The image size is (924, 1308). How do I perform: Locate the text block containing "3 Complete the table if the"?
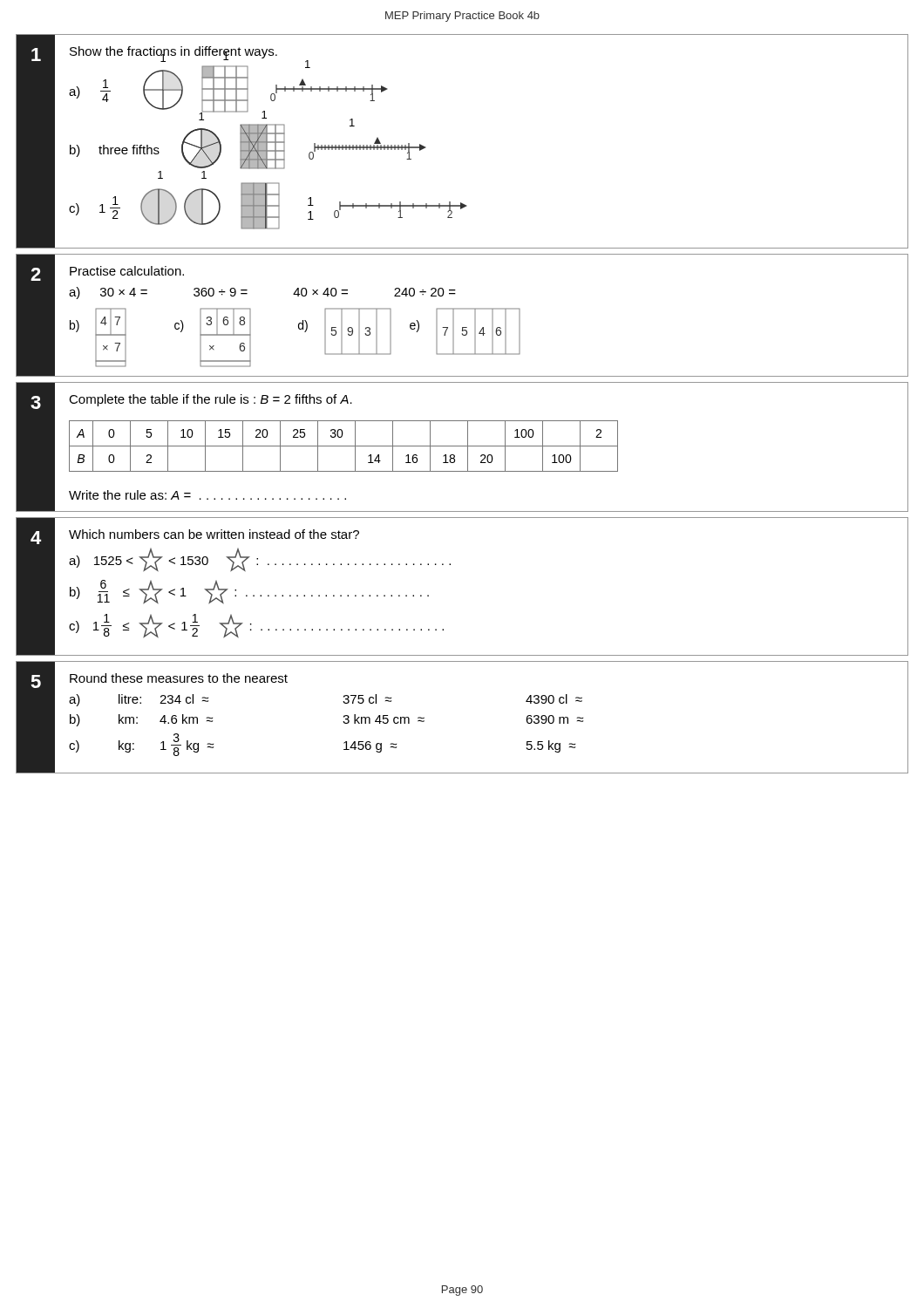coord(462,447)
